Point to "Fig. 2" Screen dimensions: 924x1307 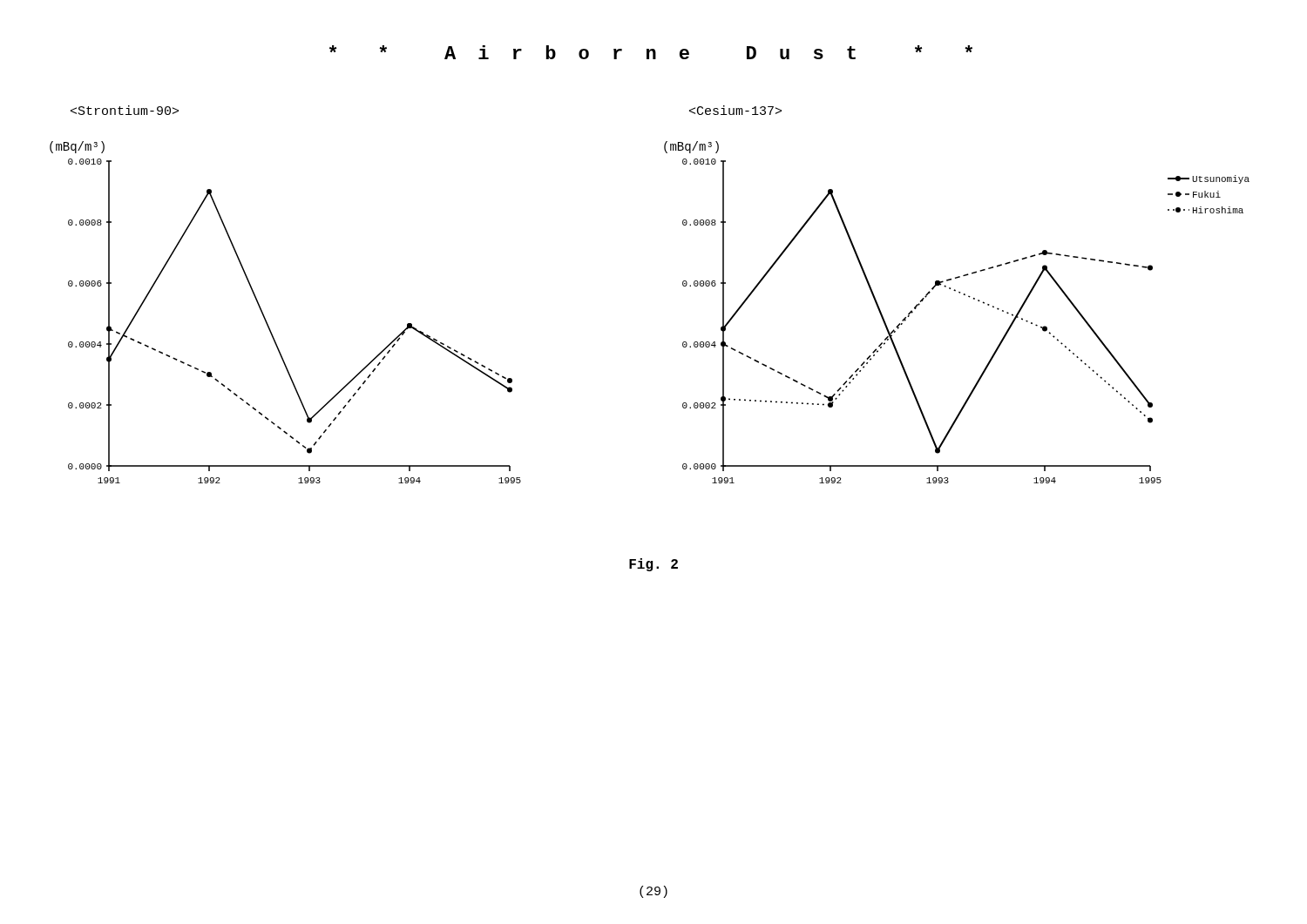coord(654,565)
